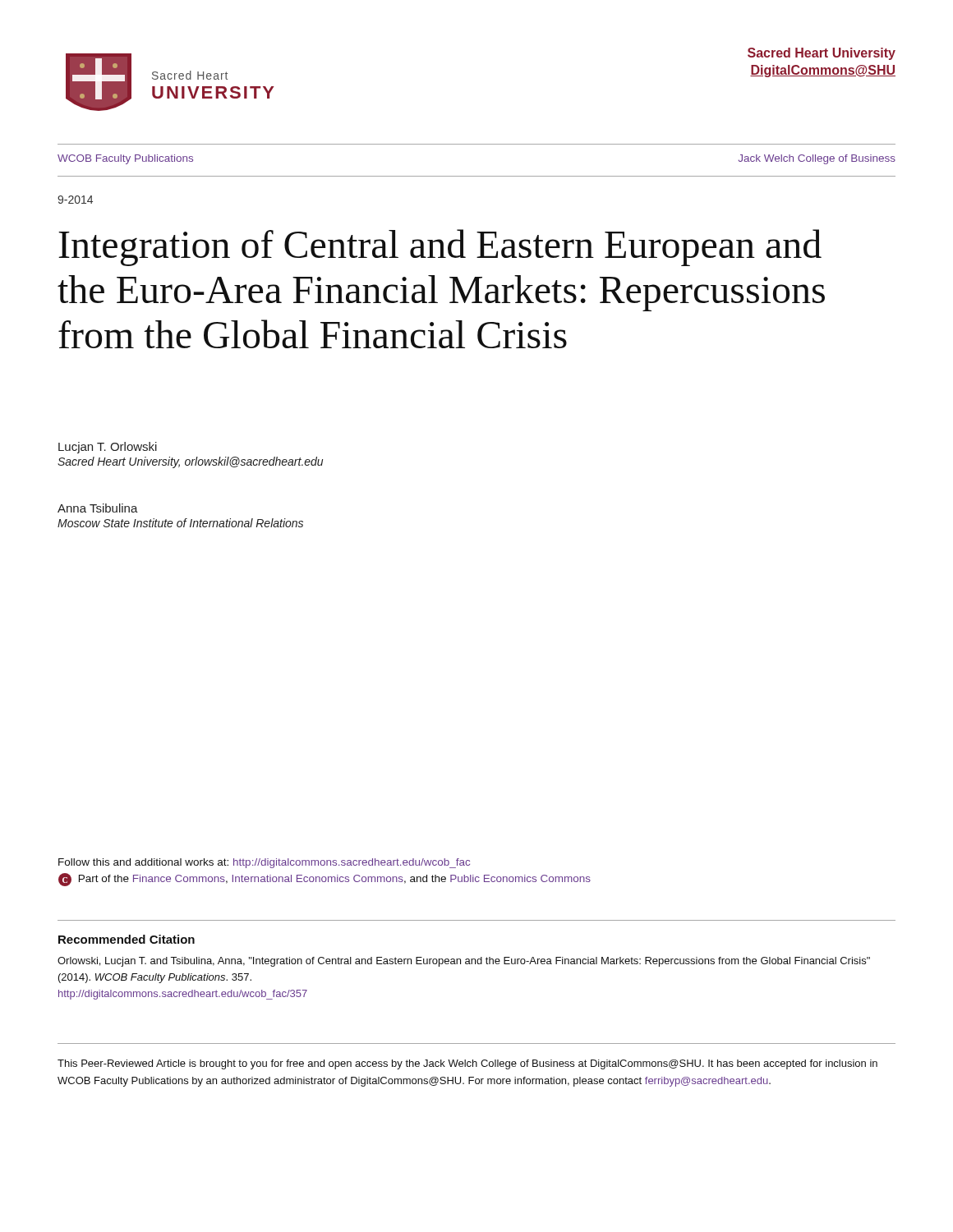The image size is (953, 1232).
Task: Where is the title that starts "Integration of Central and Eastern European and the"?
Action: tap(442, 290)
